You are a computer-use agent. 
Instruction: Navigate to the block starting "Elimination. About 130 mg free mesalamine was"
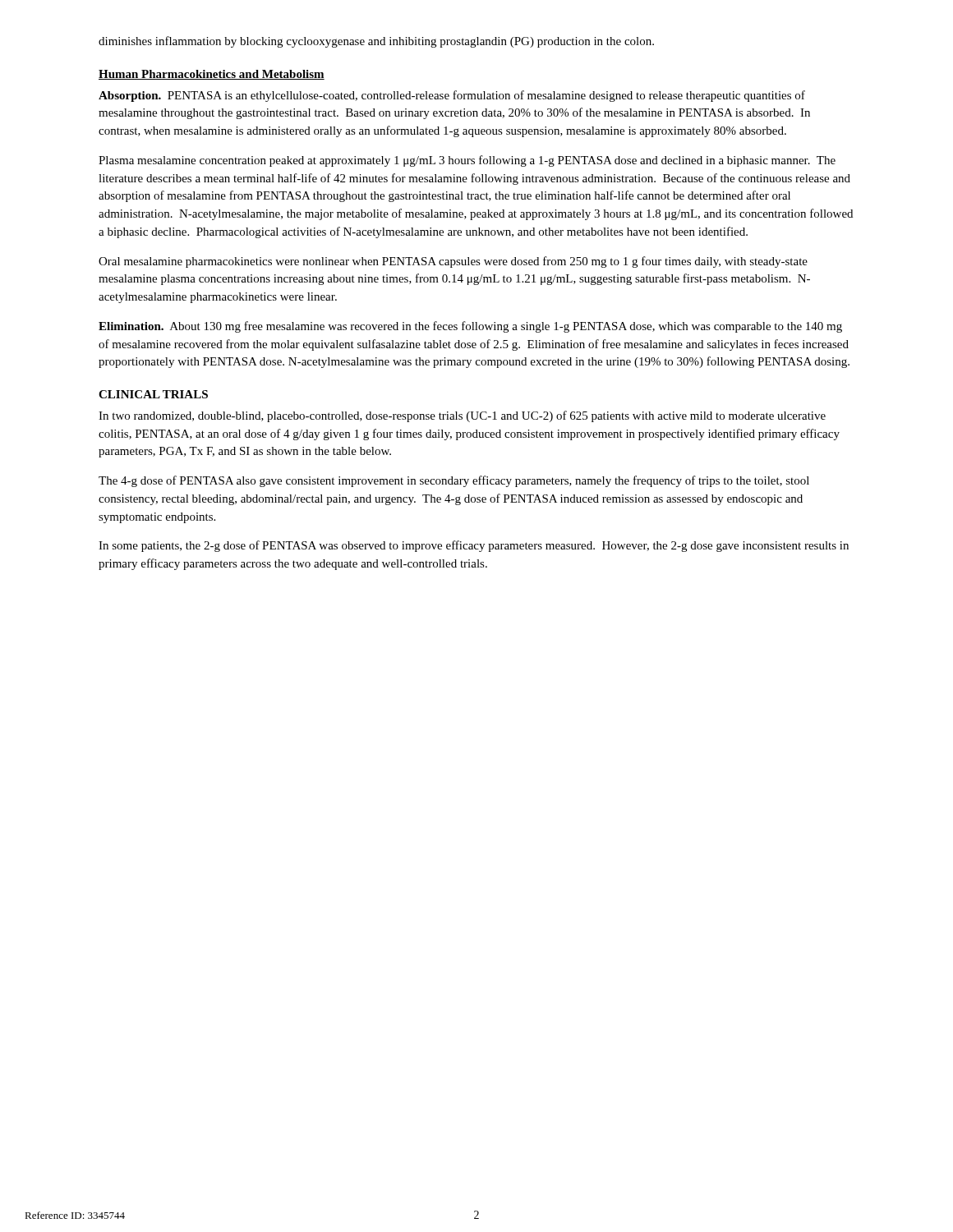point(474,344)
